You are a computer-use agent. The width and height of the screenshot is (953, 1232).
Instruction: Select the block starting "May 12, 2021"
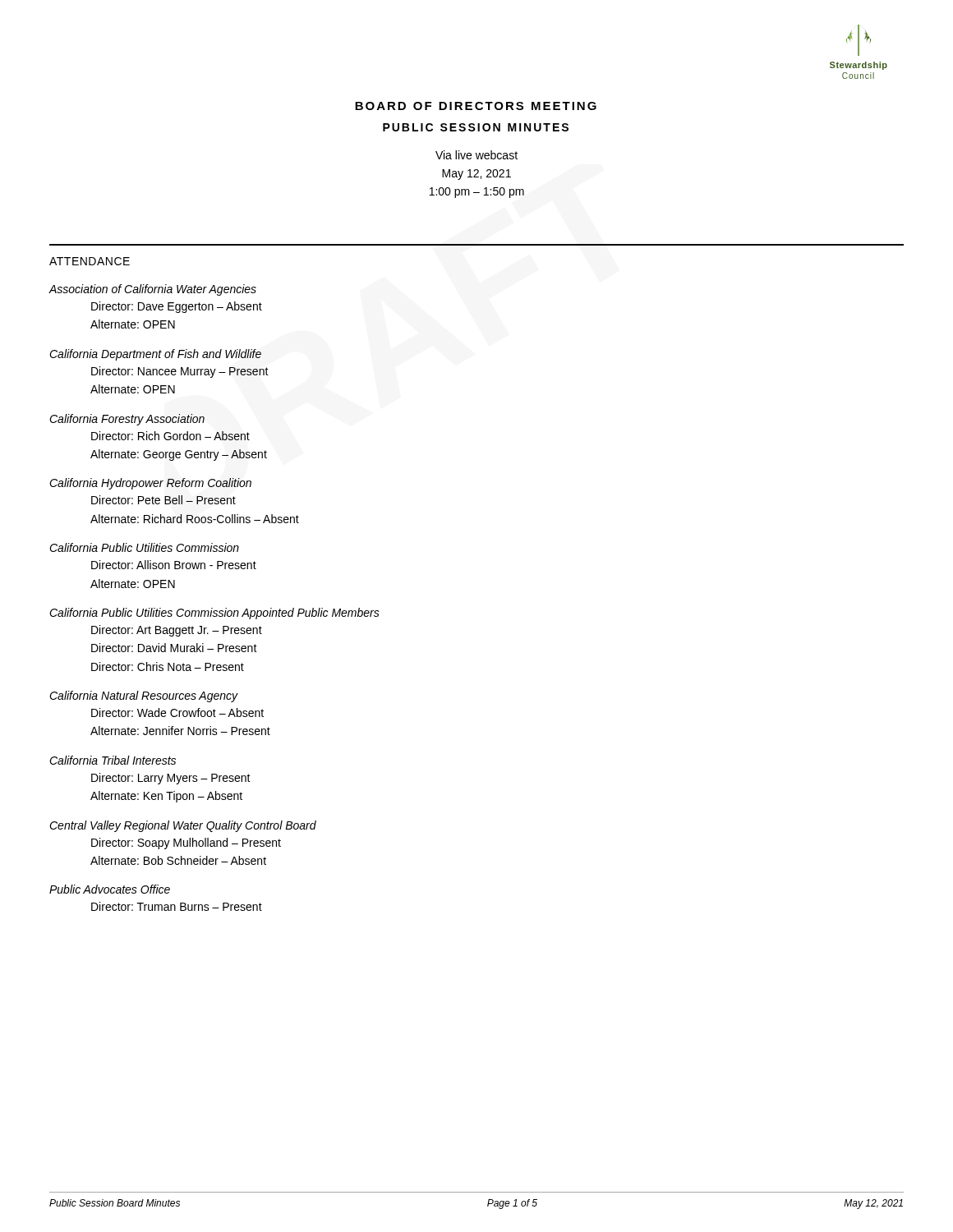tap(476, 173)
